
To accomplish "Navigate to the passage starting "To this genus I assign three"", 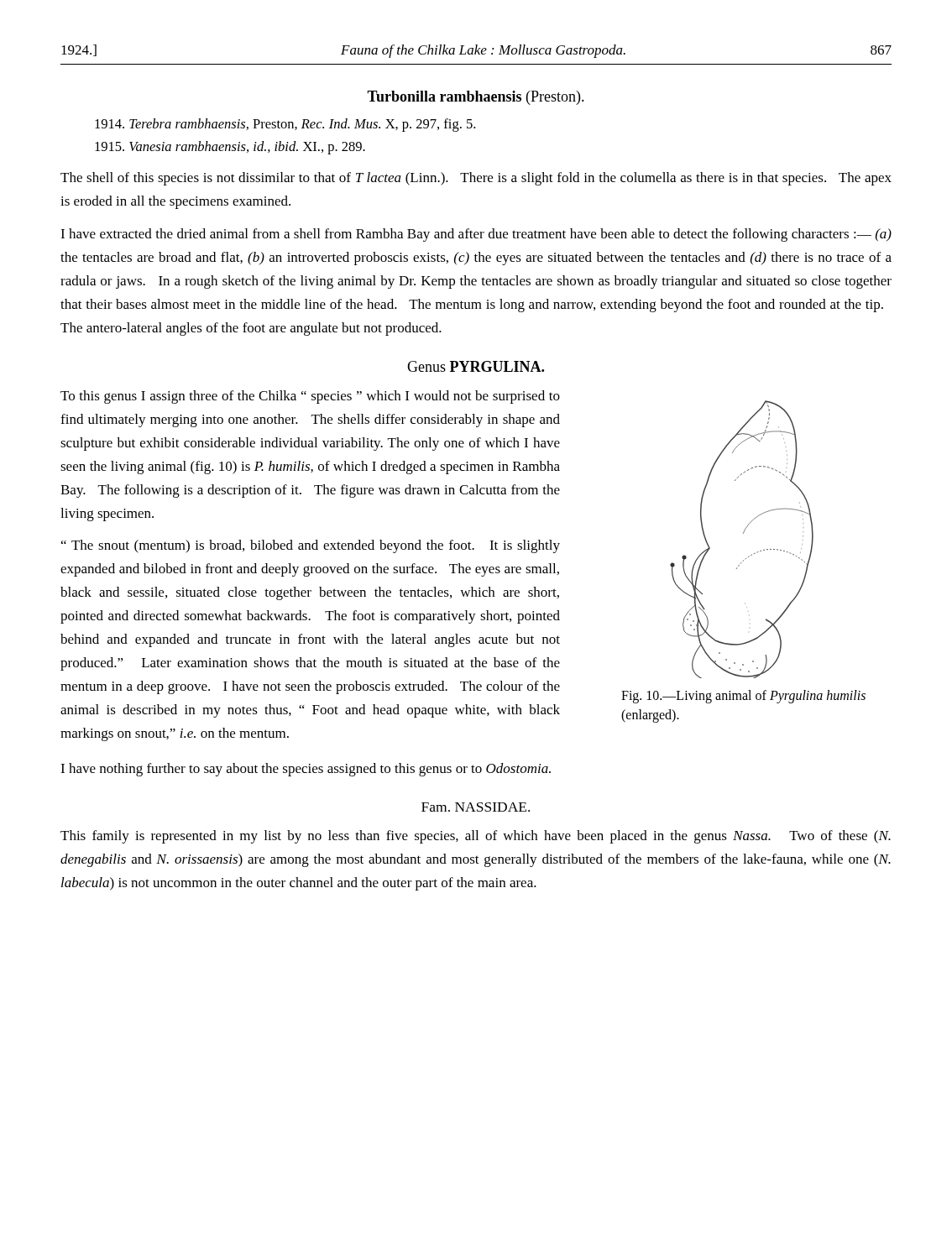I will [x=310, y=454].
